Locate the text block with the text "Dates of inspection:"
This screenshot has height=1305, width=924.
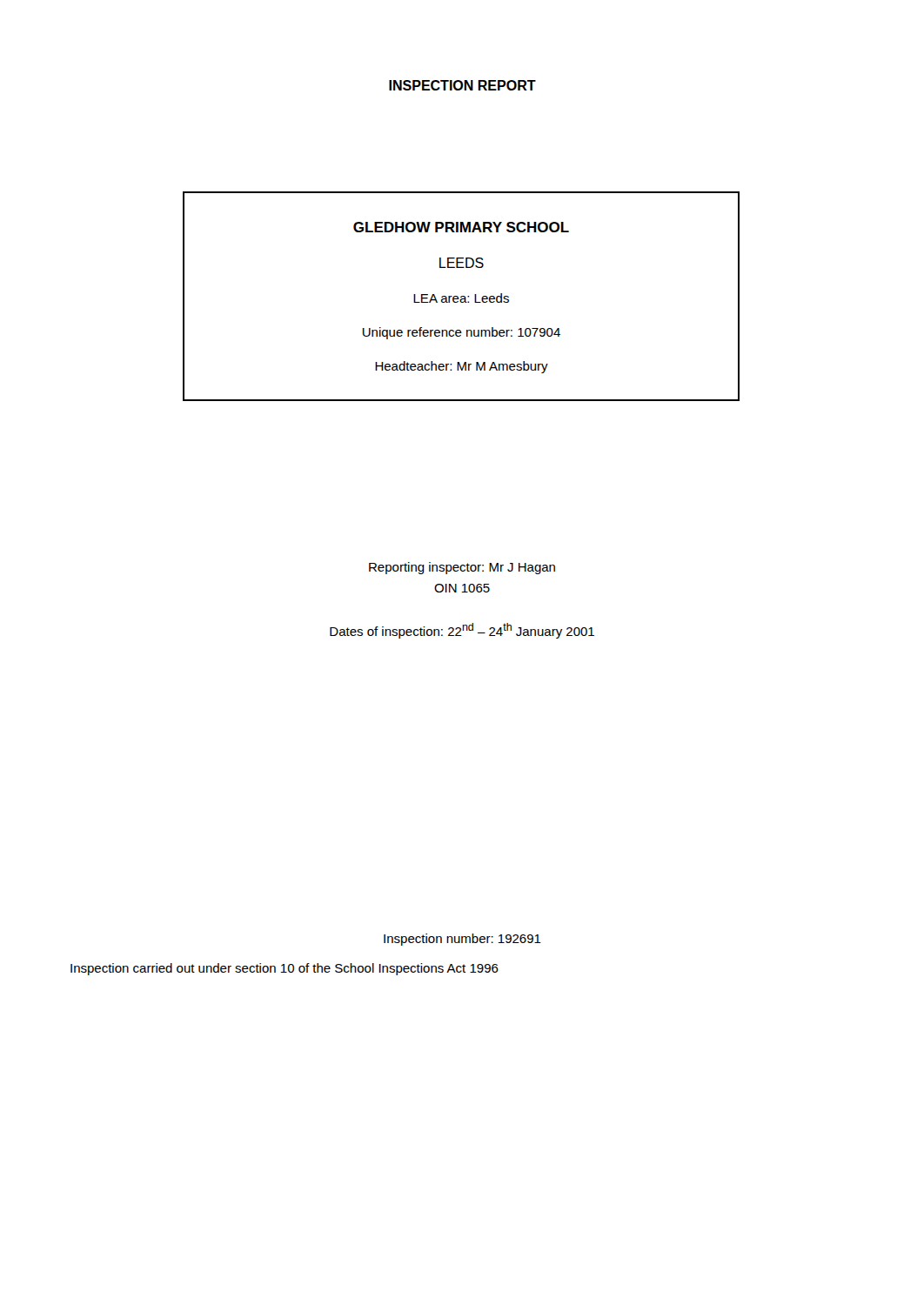click(x=462, y=630)
